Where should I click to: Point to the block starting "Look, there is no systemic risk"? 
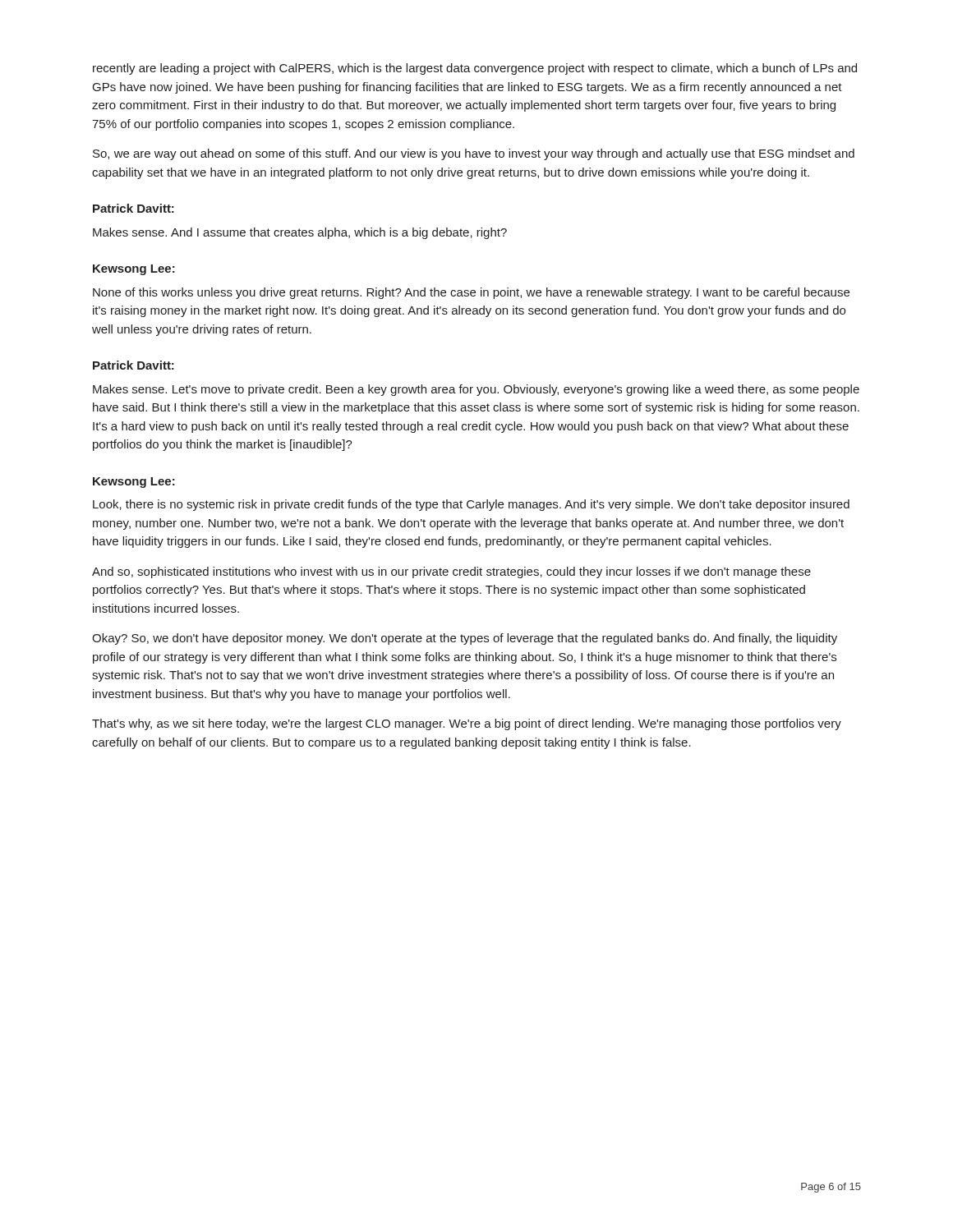pyautogui.click(x=471, y=522)
